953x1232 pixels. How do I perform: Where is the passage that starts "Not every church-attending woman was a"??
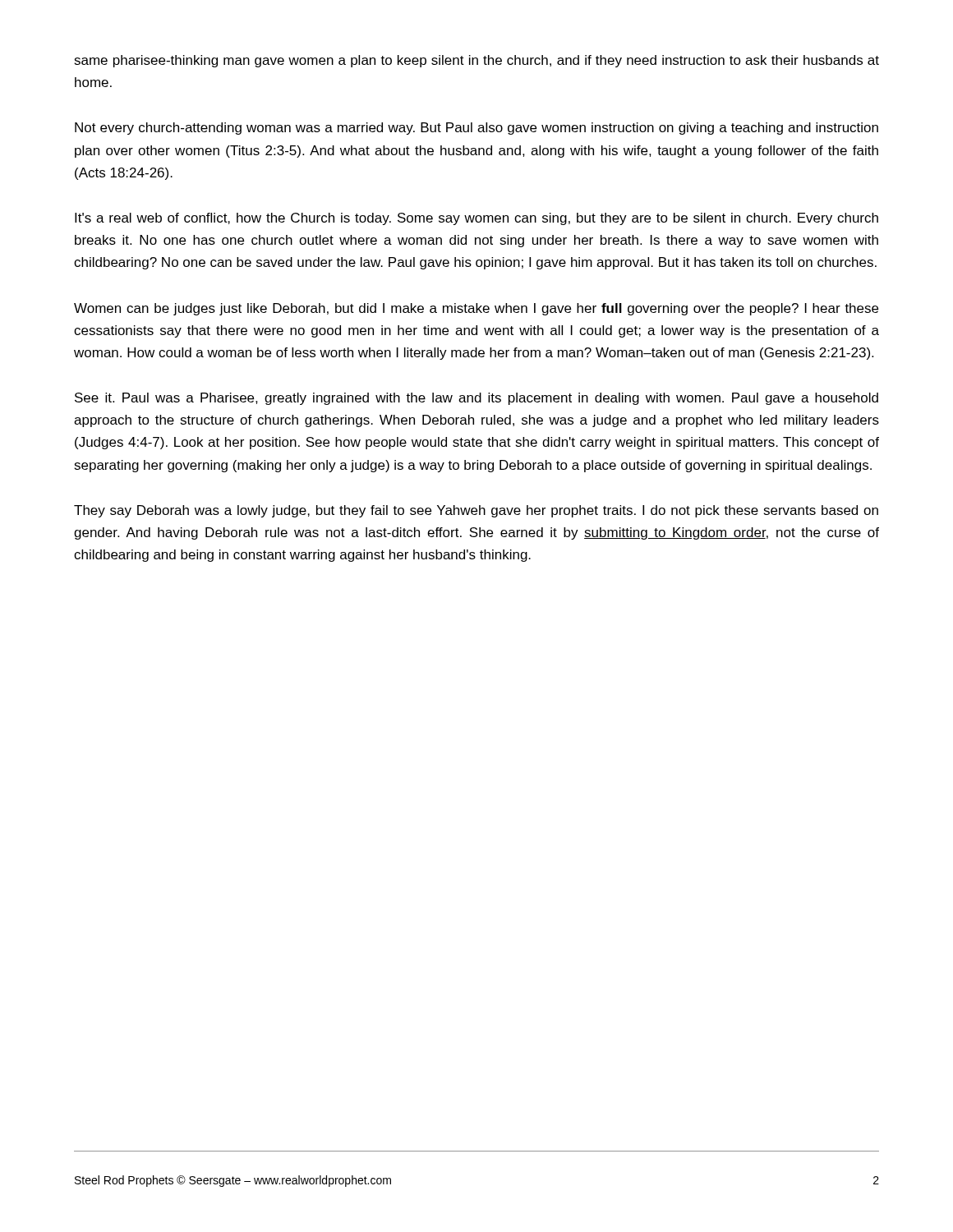coord(476,150)
